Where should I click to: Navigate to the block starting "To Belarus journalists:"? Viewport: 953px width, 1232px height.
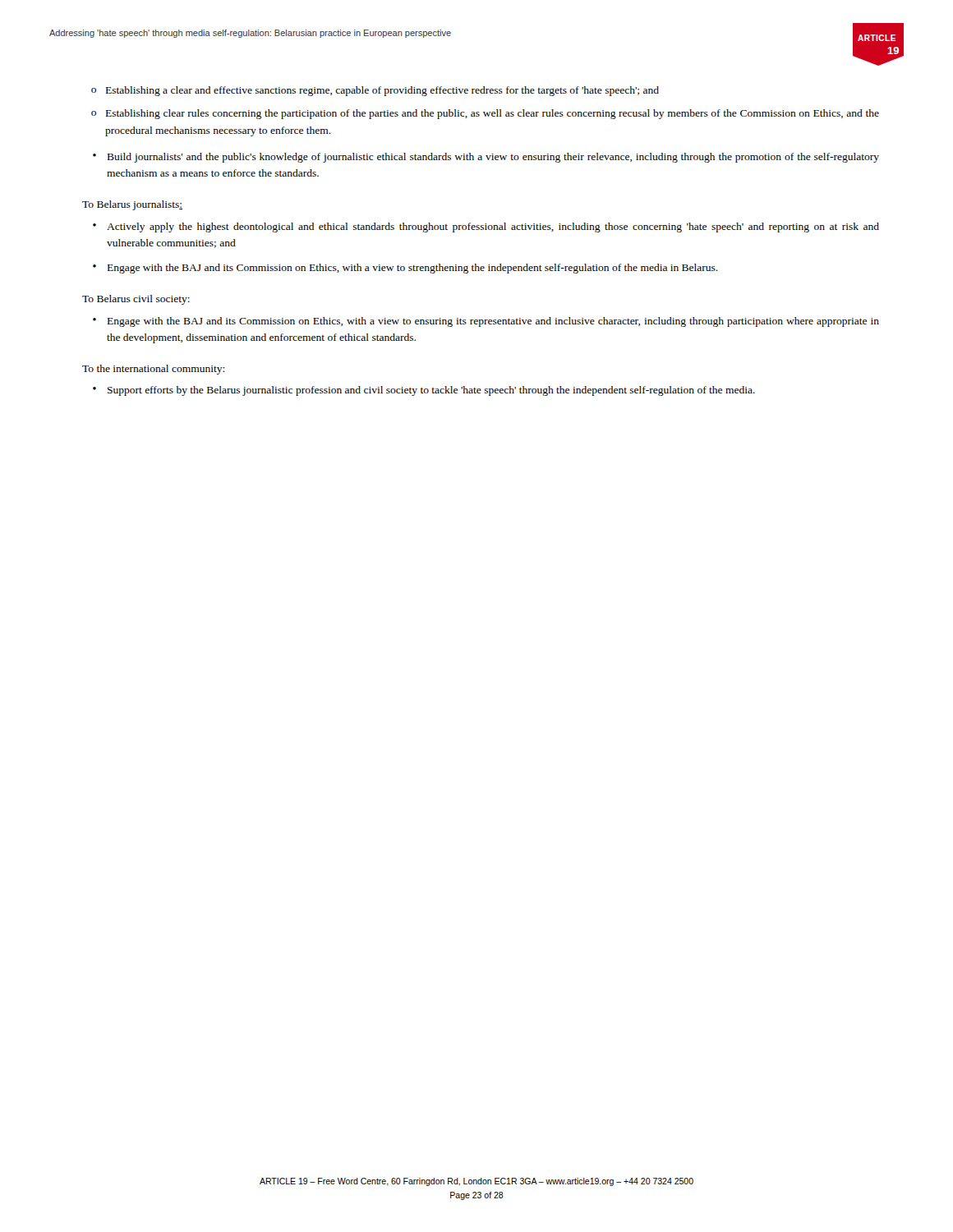(x=132, y=204)
